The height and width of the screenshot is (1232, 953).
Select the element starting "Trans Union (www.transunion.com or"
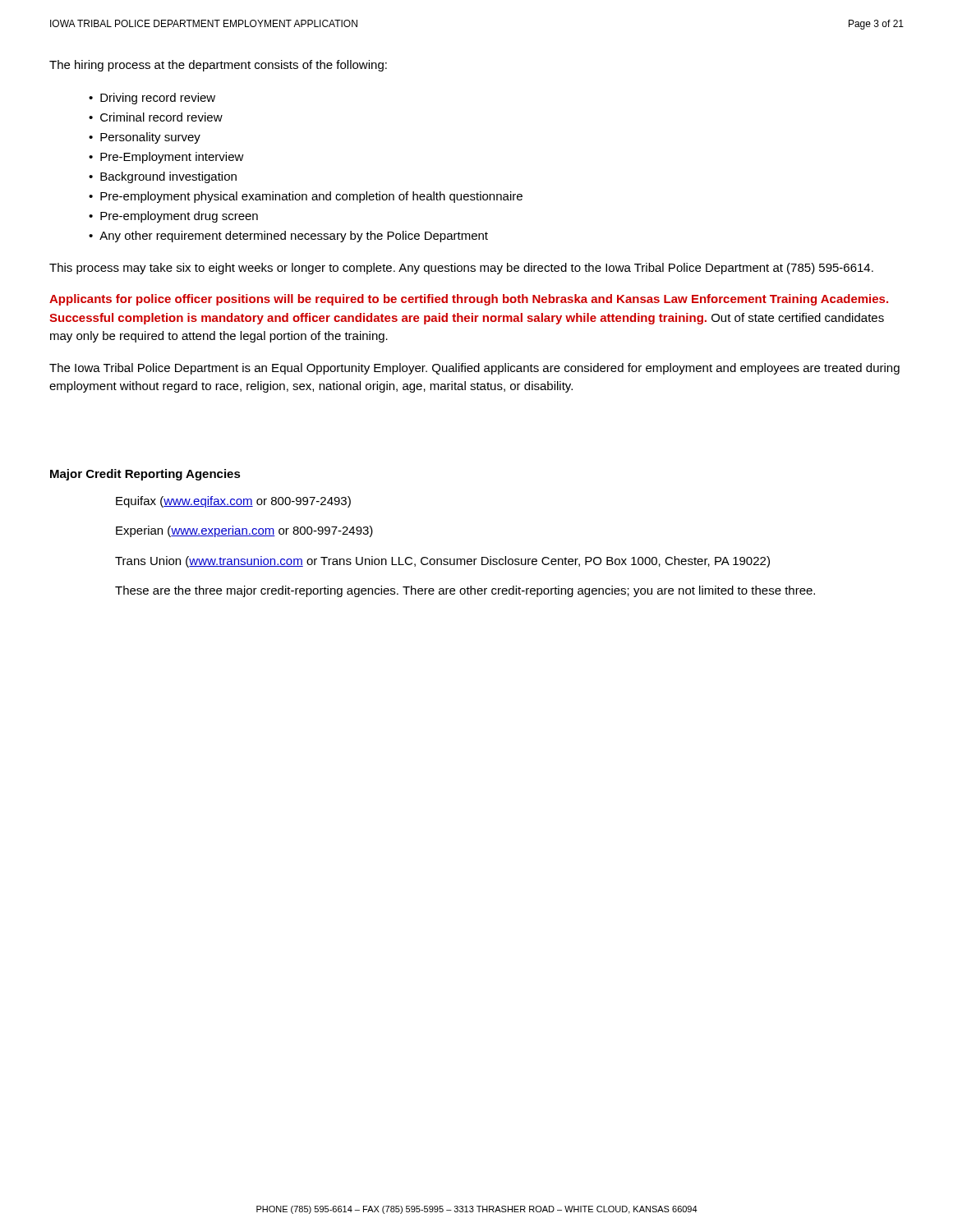[x=443, y=560]
